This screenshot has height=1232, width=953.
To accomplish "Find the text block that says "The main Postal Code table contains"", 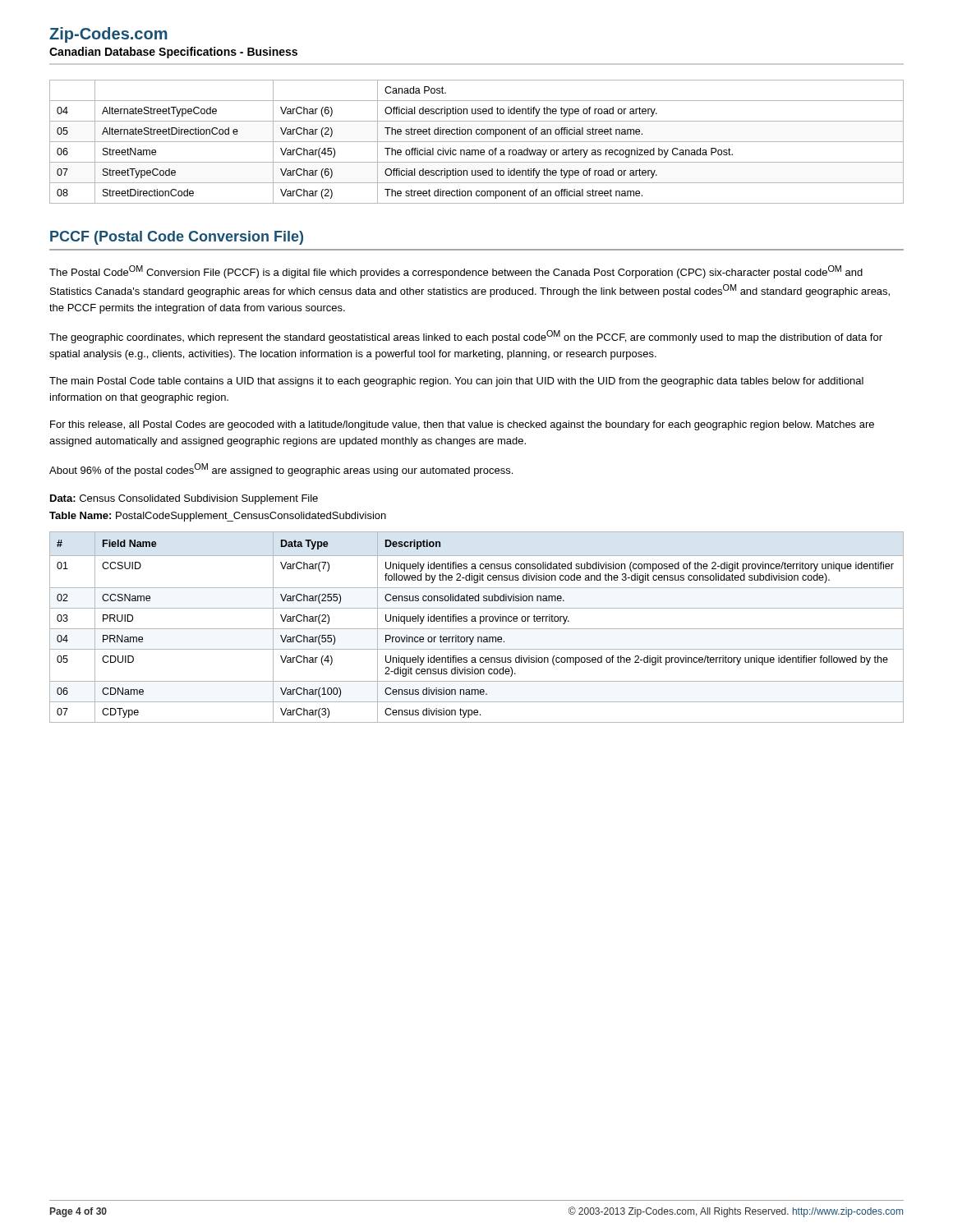I will tap(457, 389).
